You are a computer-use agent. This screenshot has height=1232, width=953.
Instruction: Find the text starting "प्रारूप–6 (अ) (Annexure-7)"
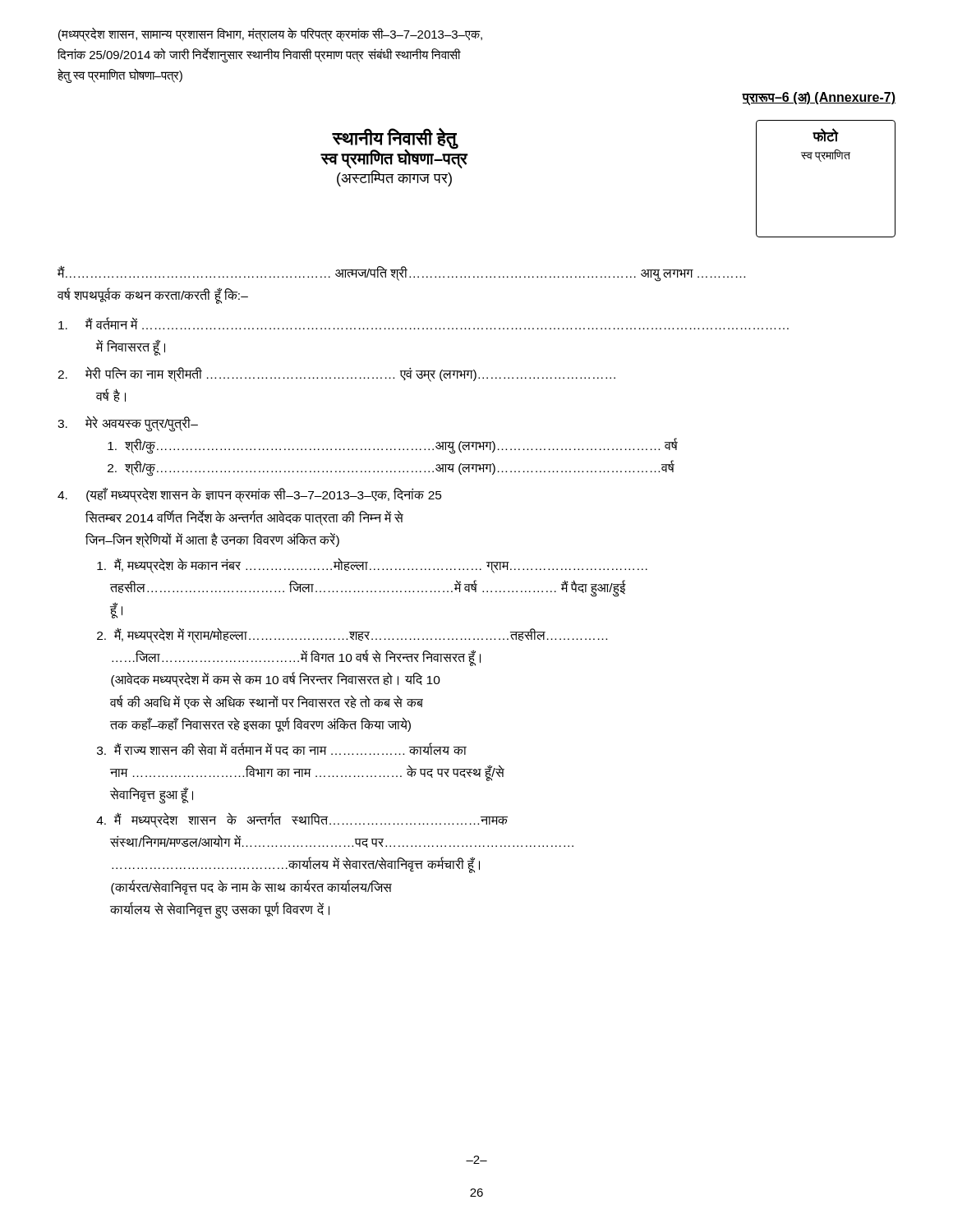click(819, 98)
